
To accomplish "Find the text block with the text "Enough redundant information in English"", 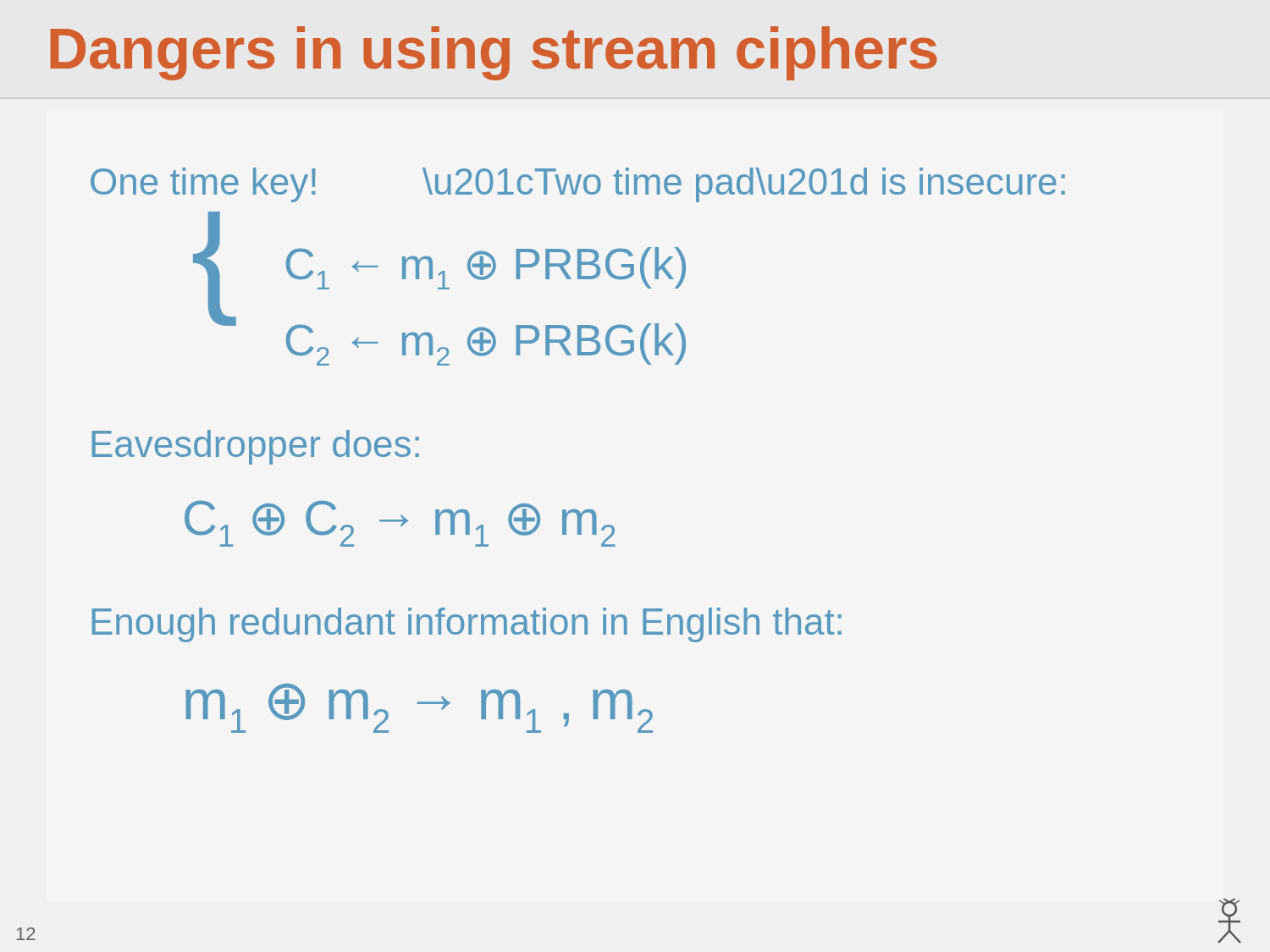I will point(467,622).
